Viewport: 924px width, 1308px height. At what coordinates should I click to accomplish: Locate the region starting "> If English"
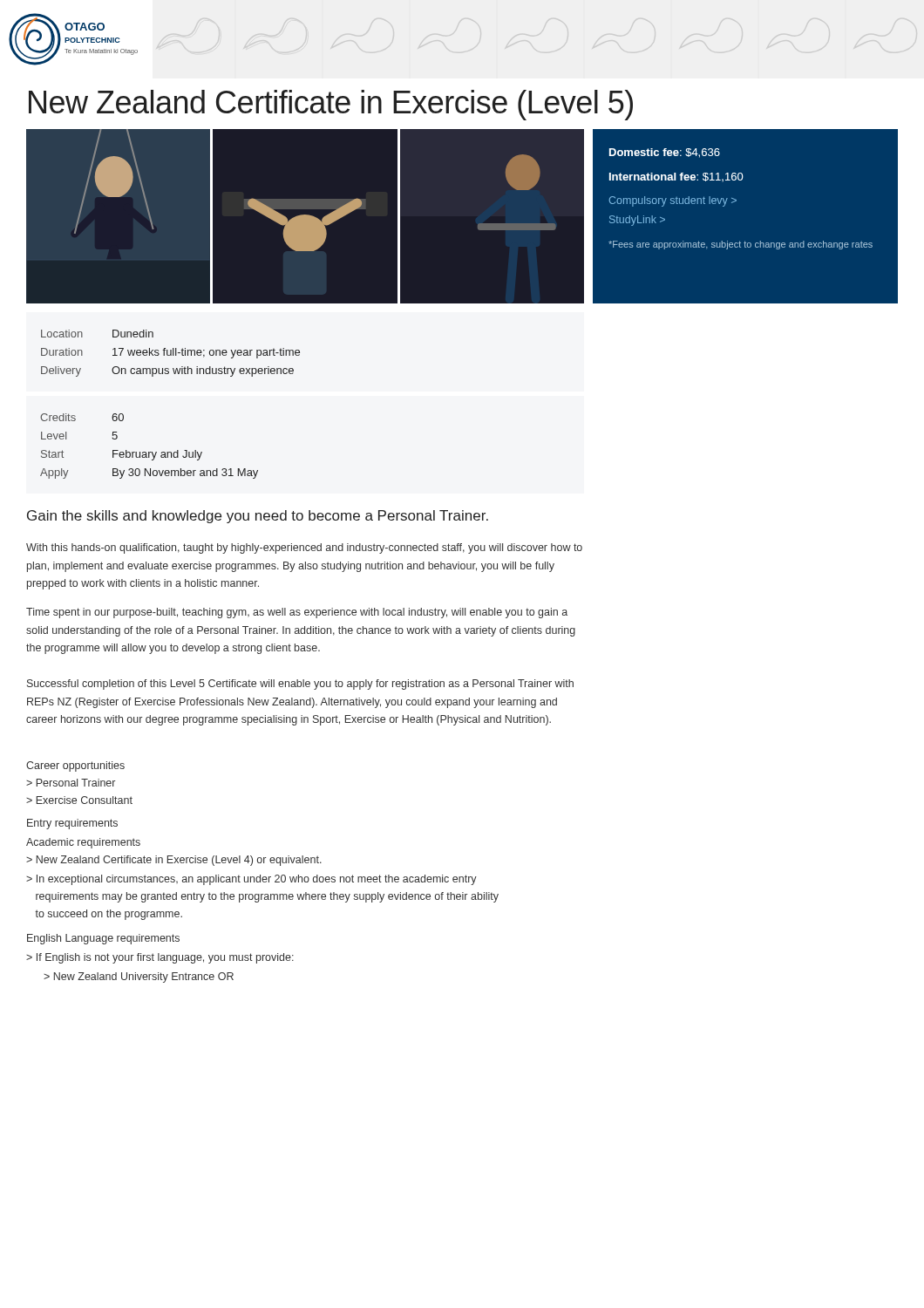click(x=160, y=957)
